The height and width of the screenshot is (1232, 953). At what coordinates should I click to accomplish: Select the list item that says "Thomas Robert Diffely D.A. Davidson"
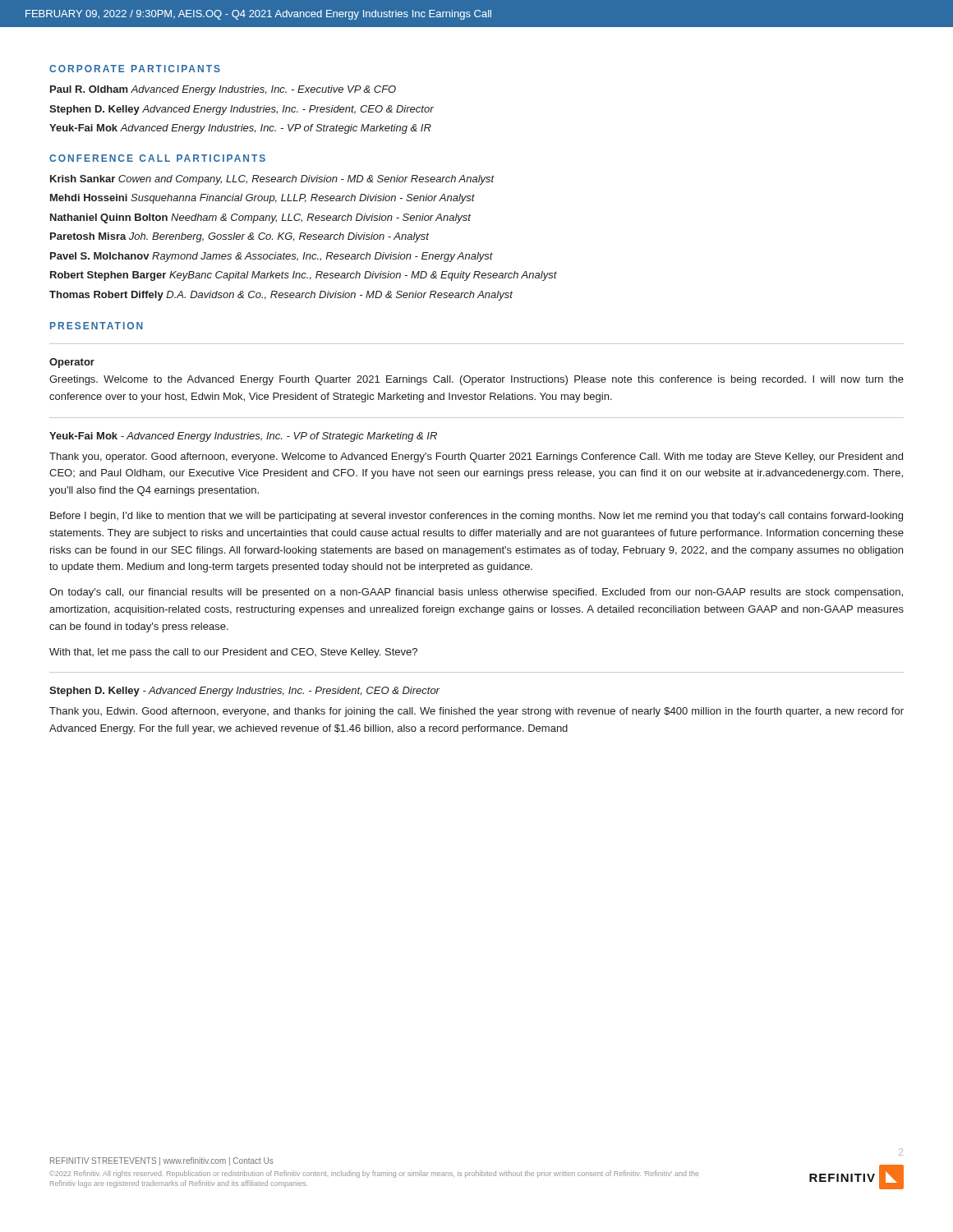click(281, 294)
